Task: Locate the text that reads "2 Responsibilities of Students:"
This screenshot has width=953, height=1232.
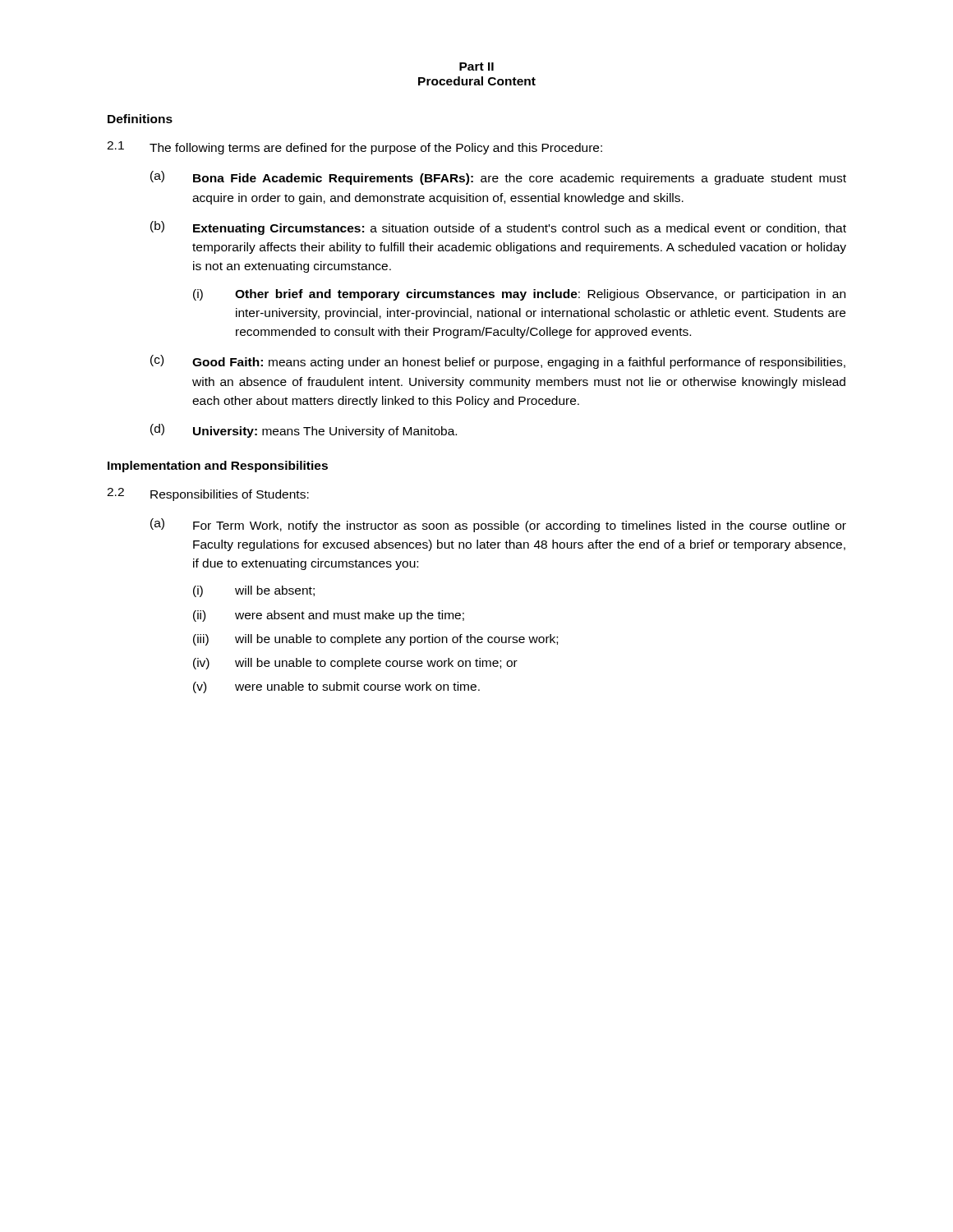Action: pyautogui.click(x=208, y=494)
